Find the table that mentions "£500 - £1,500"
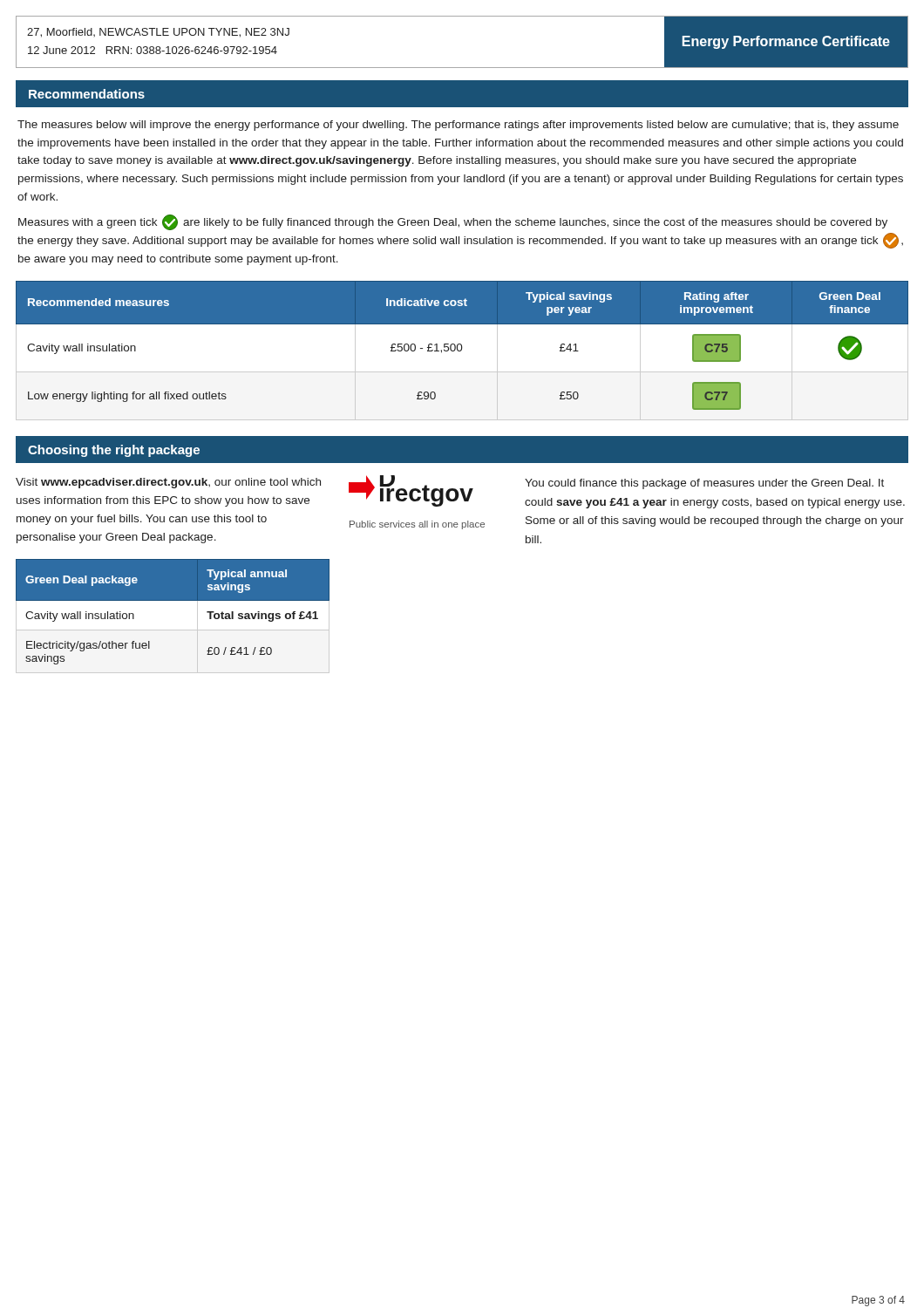 [x=462, y=350]
